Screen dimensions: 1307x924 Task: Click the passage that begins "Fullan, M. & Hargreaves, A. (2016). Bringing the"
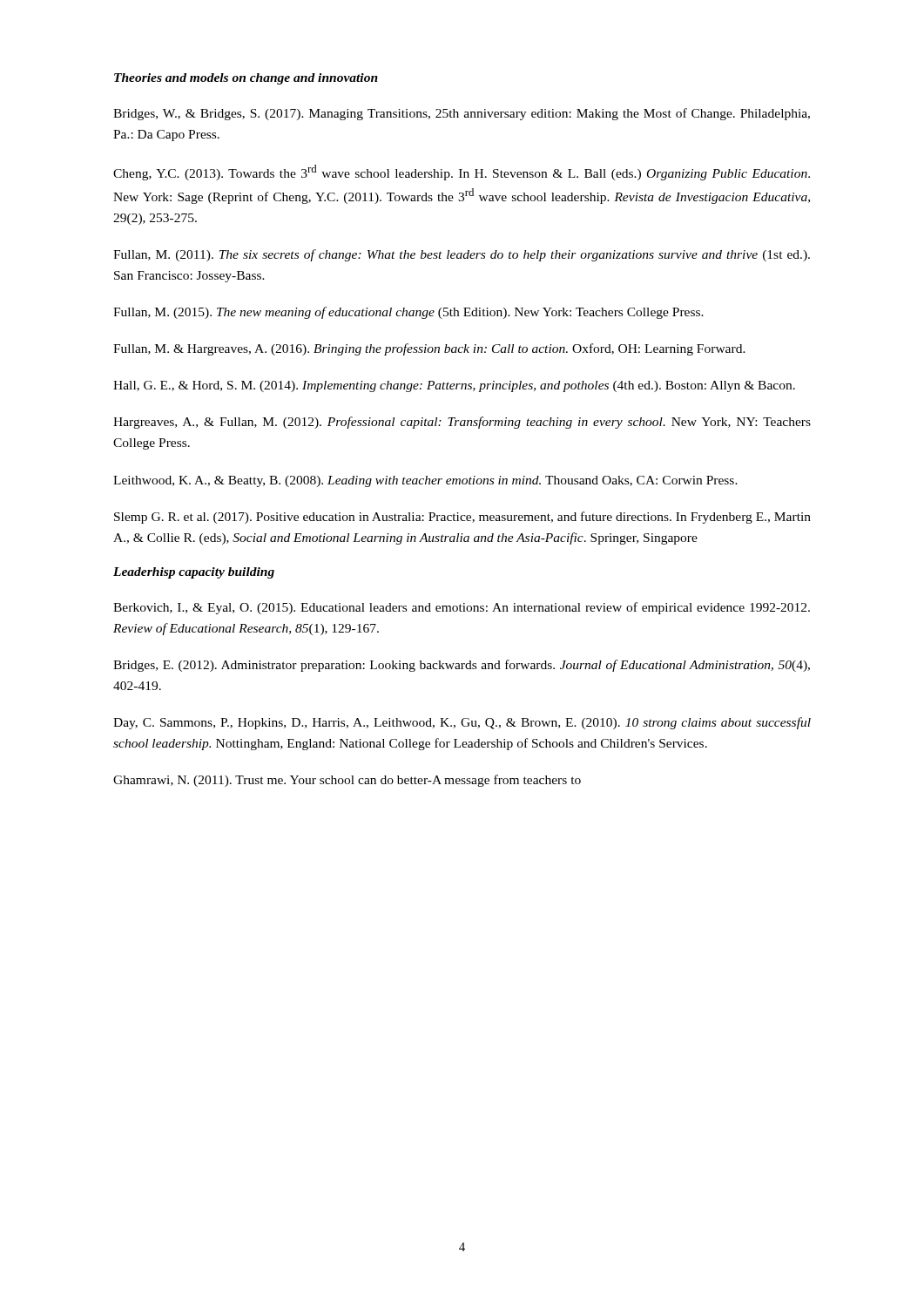[429, 349]
